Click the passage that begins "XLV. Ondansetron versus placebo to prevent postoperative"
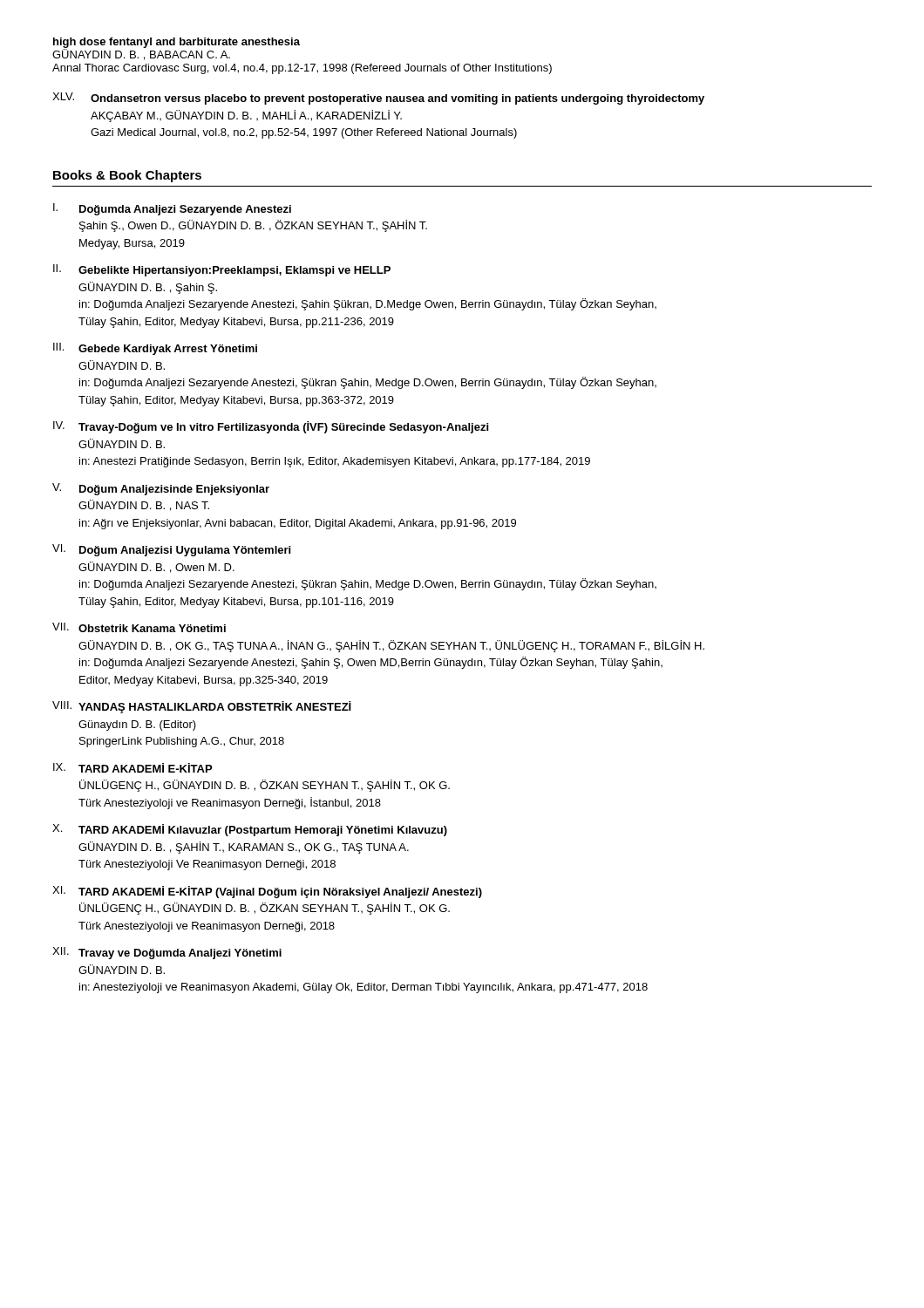 [378, 99]
